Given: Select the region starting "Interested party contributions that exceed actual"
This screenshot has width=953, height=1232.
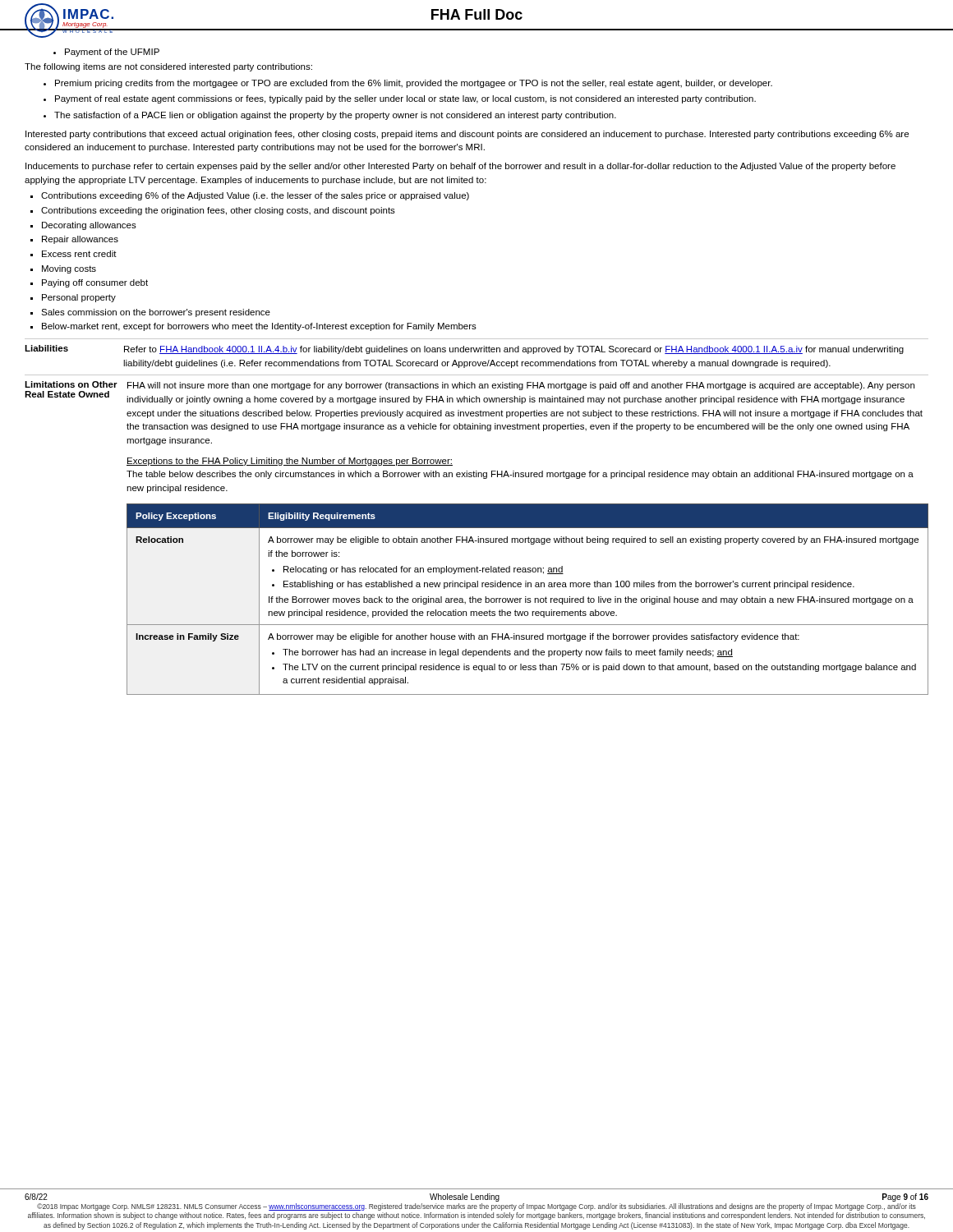Looking at the screenshot, I should tap(467, 141).
